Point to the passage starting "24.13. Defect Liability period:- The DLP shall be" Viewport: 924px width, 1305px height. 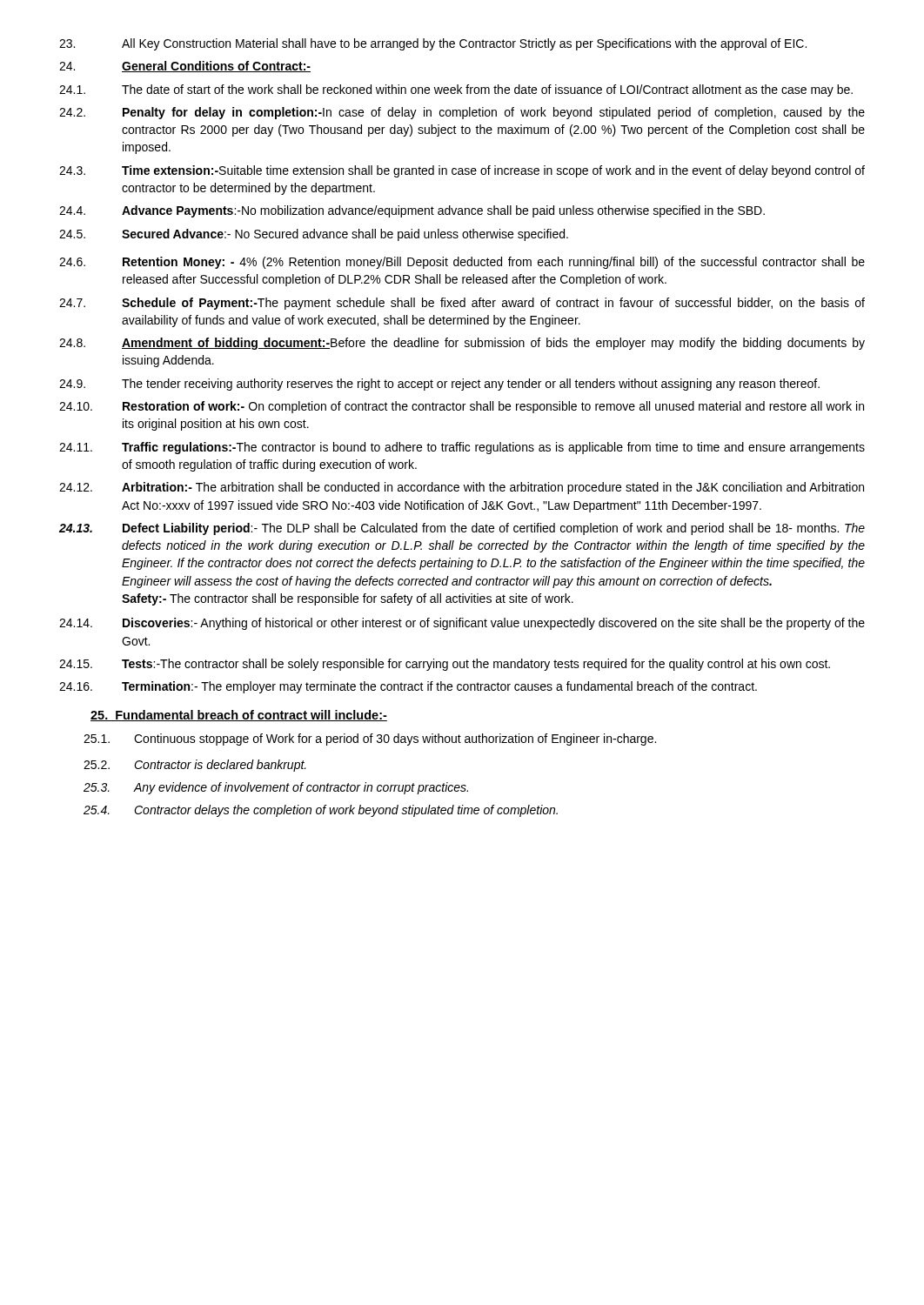(x=462, y=563)
